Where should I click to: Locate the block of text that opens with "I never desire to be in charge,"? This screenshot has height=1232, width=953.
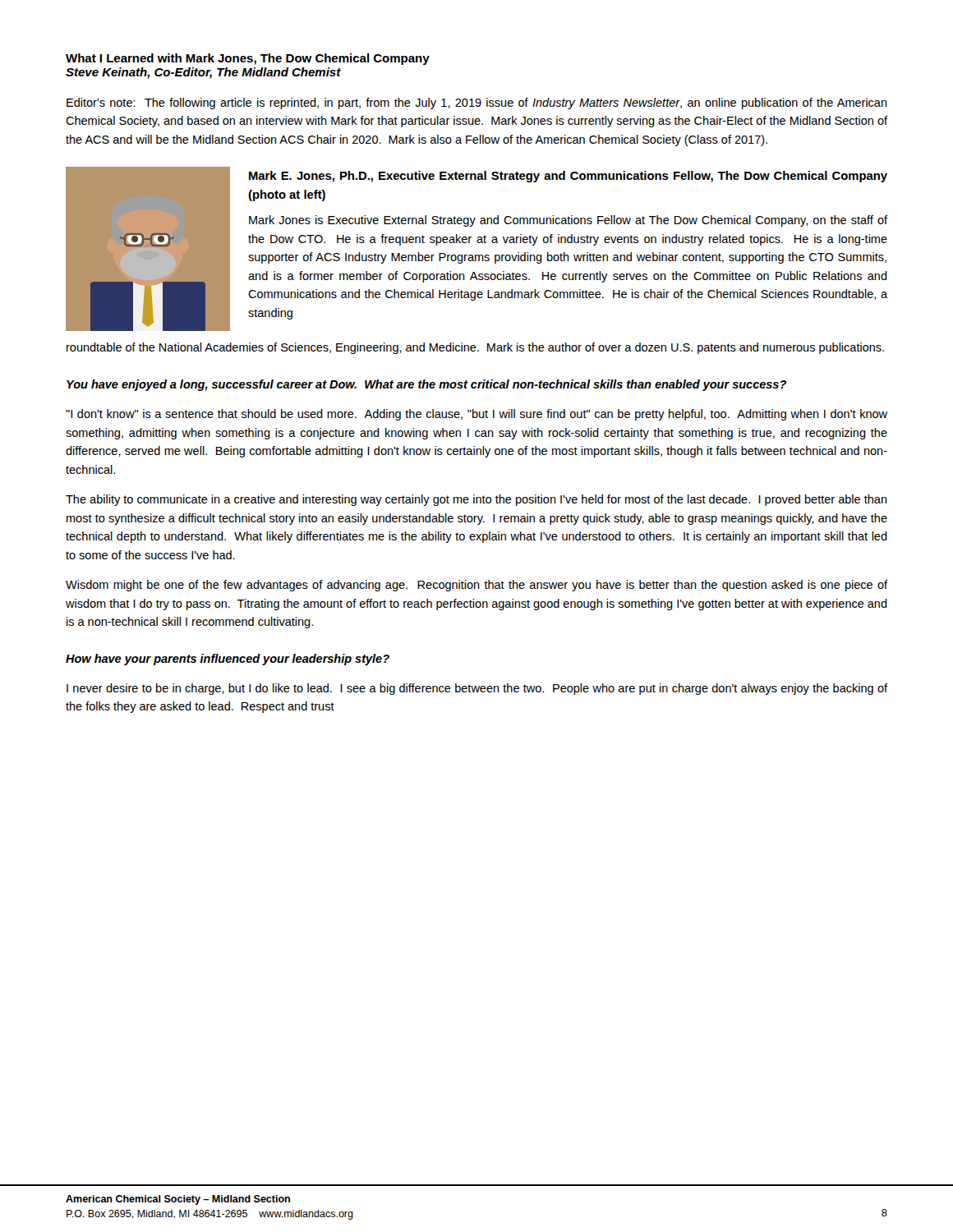point(476,697)
